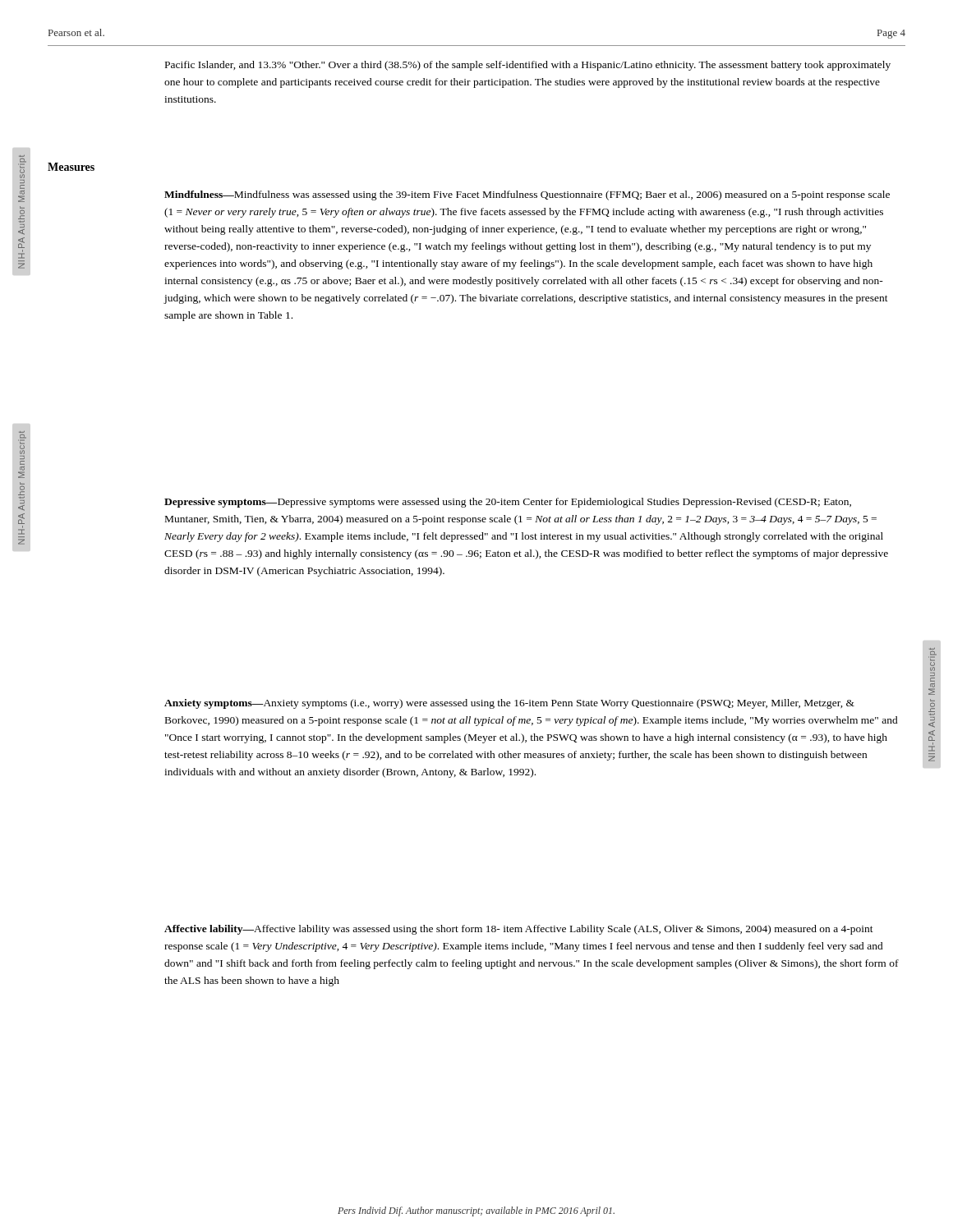Image resolution: width=953 pixels, height=1232 pixels.
Task: Find the block on this page that starts "Anxiety symptoms—Anxiety symptoms (i.e.,"
Action: click(531, 737)
